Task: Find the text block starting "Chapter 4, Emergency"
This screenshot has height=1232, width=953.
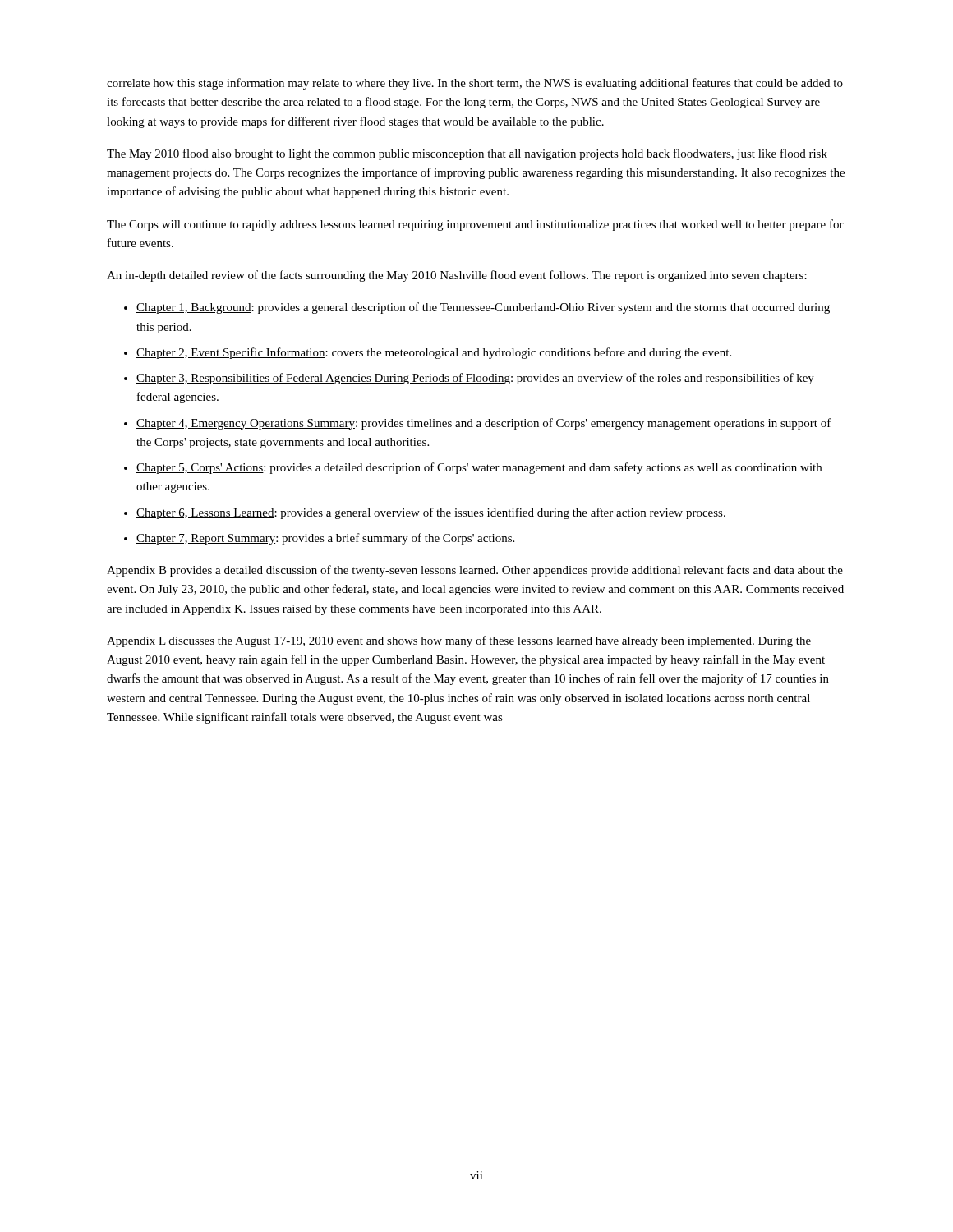Action: (x=484, y=432)
